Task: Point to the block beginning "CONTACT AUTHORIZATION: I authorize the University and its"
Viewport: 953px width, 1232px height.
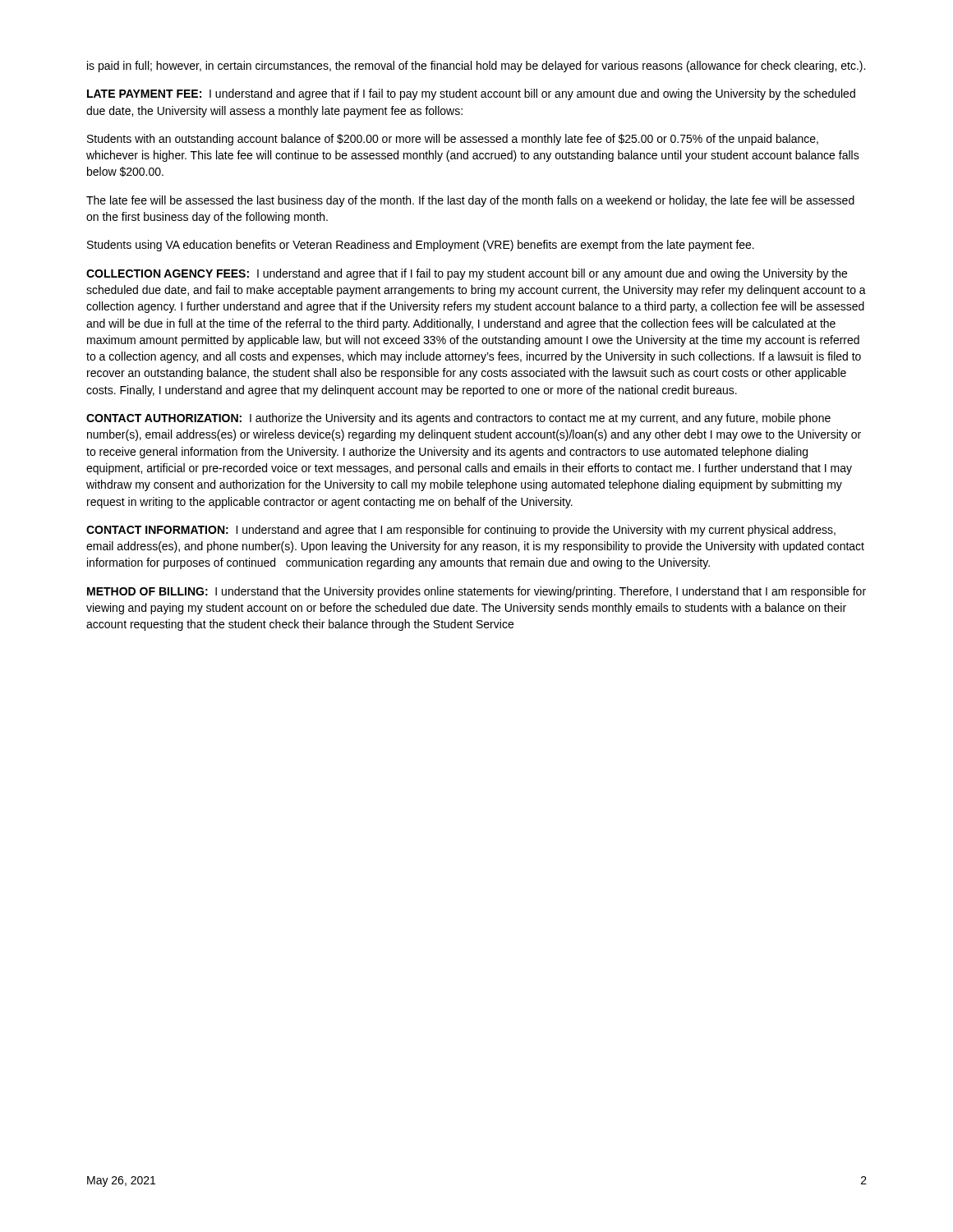Action: (474, 460)
